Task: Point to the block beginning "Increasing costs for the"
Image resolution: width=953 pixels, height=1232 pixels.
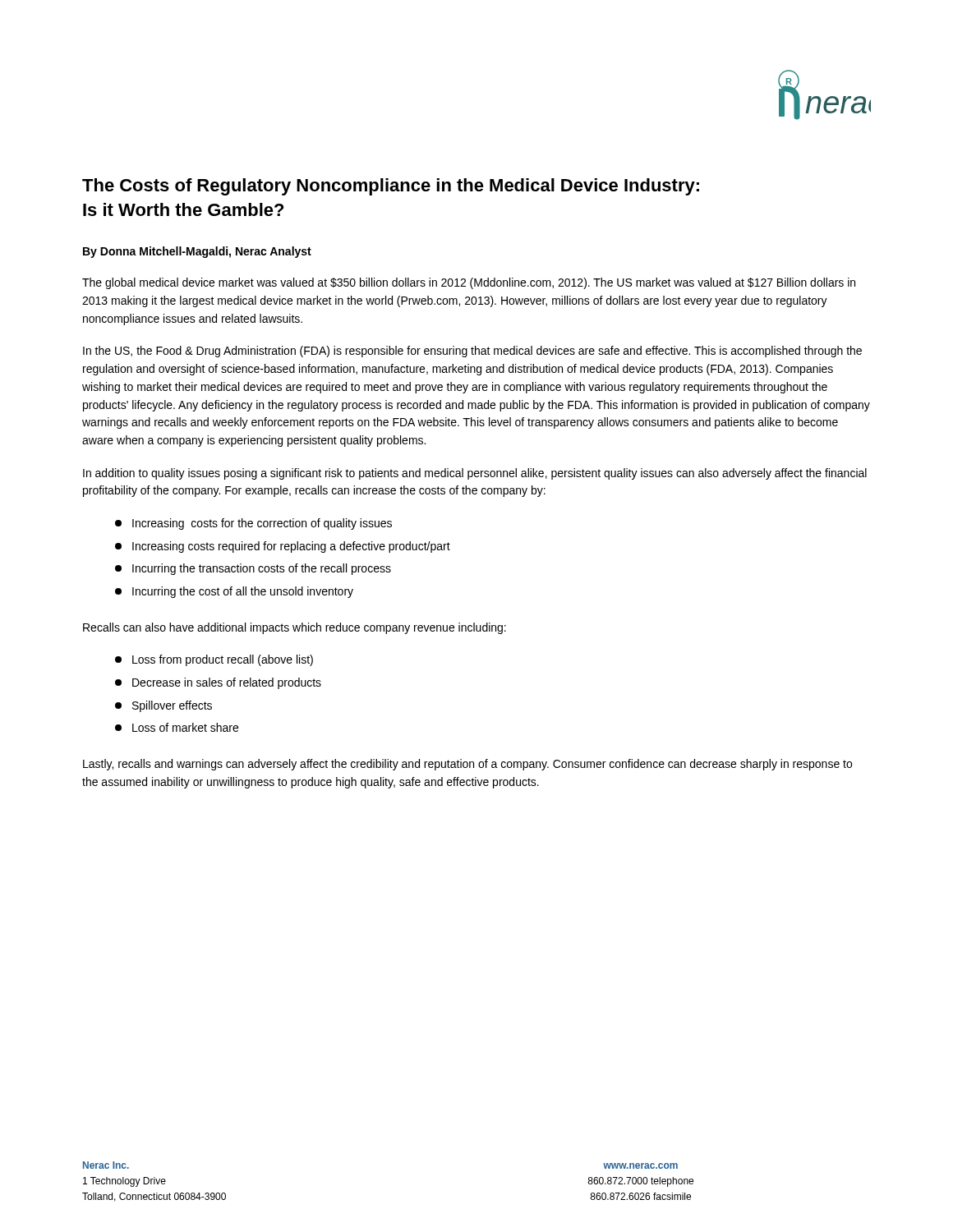Action: tap(254, 524)
